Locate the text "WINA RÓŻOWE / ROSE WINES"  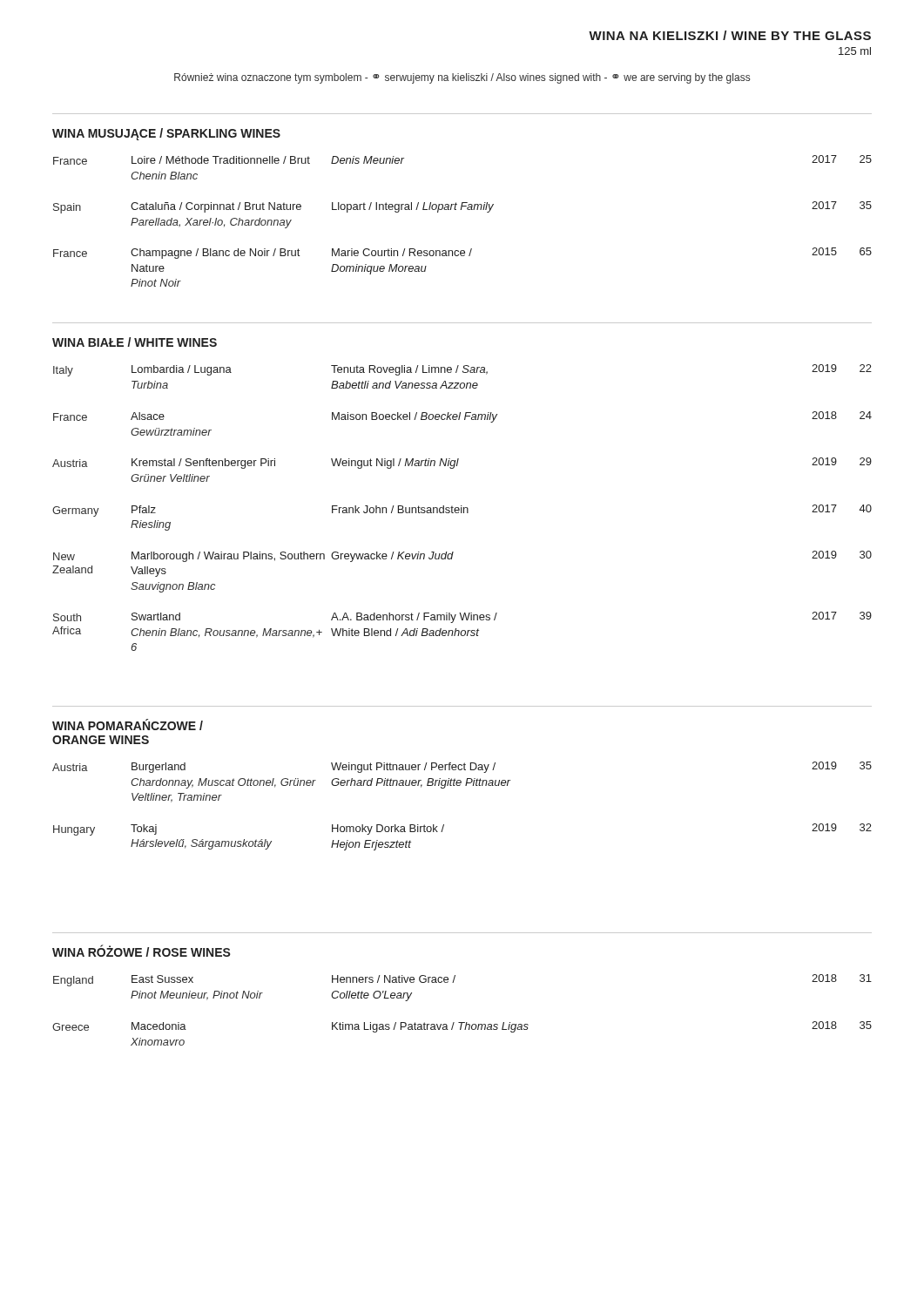click(141, 952)
